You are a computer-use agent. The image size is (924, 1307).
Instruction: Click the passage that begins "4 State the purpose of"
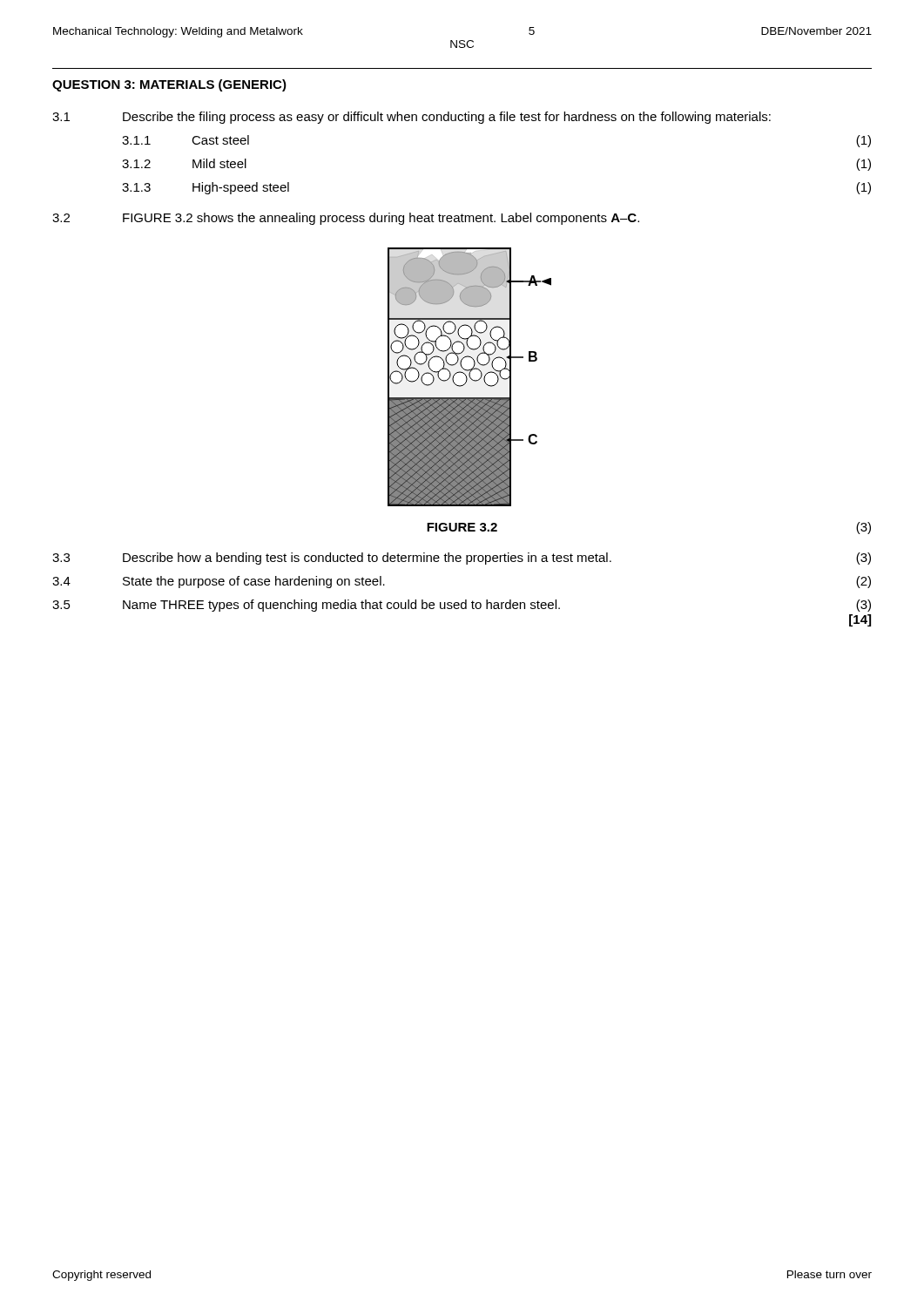tap(55, 582)
